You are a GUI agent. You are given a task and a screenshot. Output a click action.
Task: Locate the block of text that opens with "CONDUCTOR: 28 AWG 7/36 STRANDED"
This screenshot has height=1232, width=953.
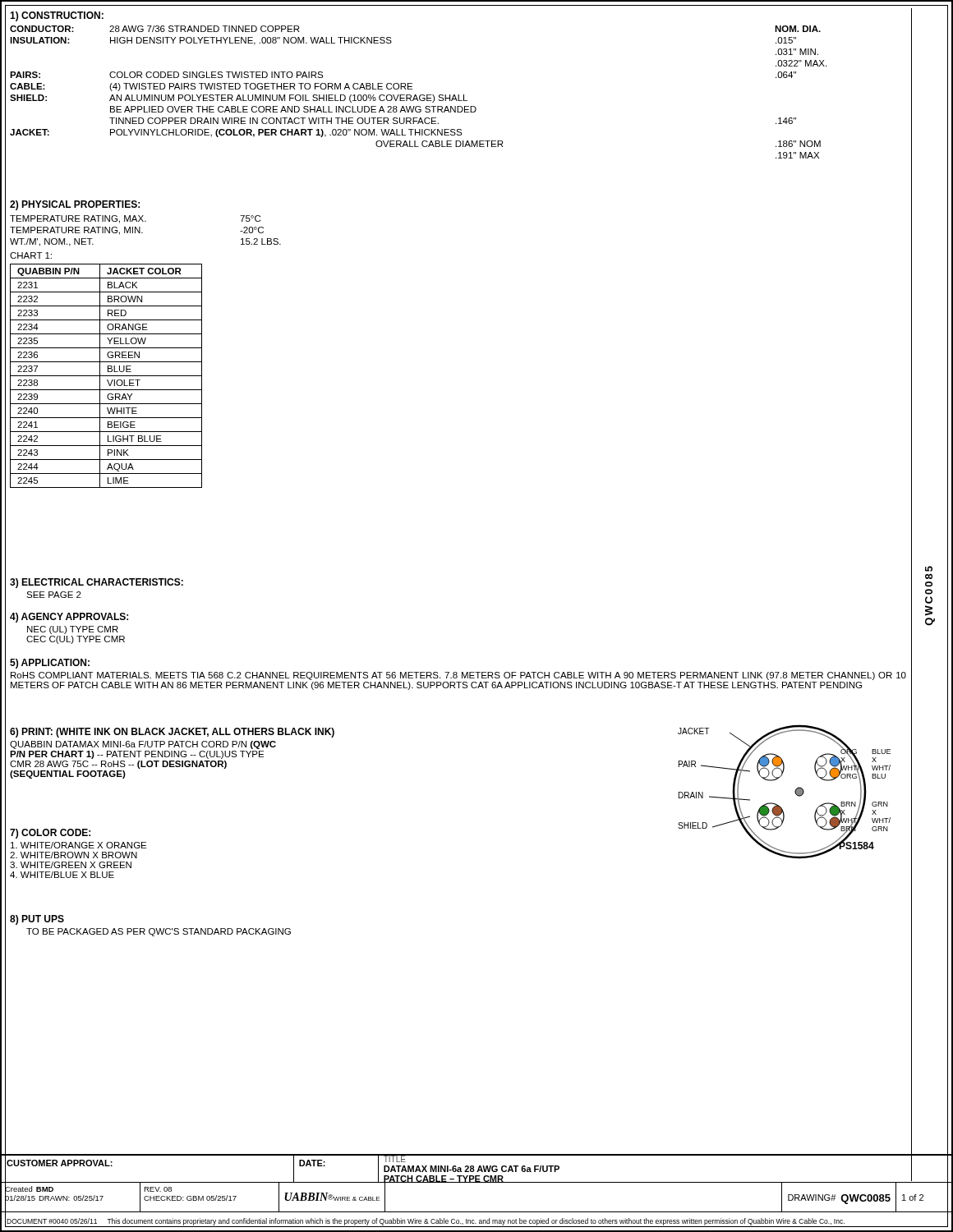[458, 92]
